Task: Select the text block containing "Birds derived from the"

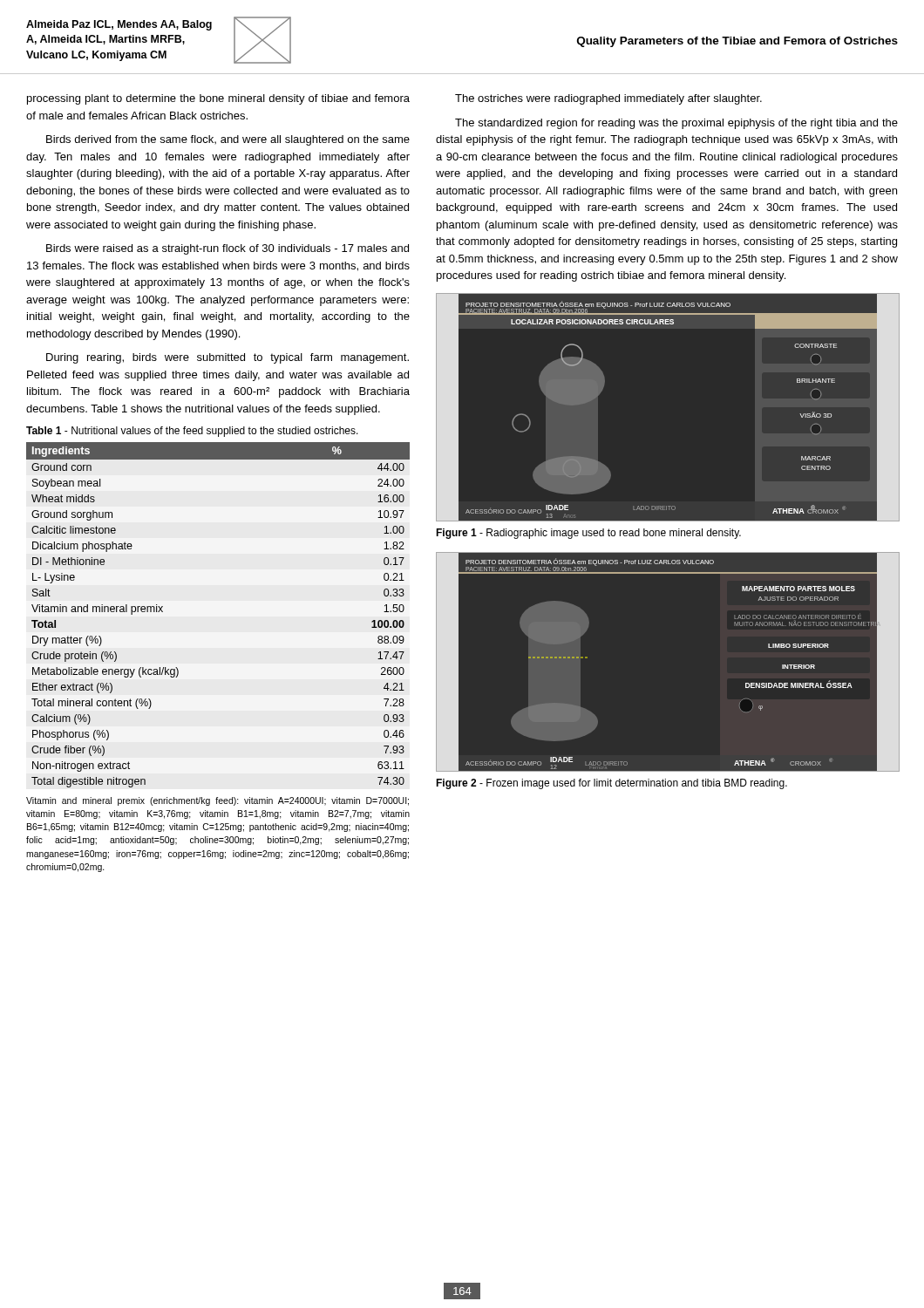Action: 218,182
